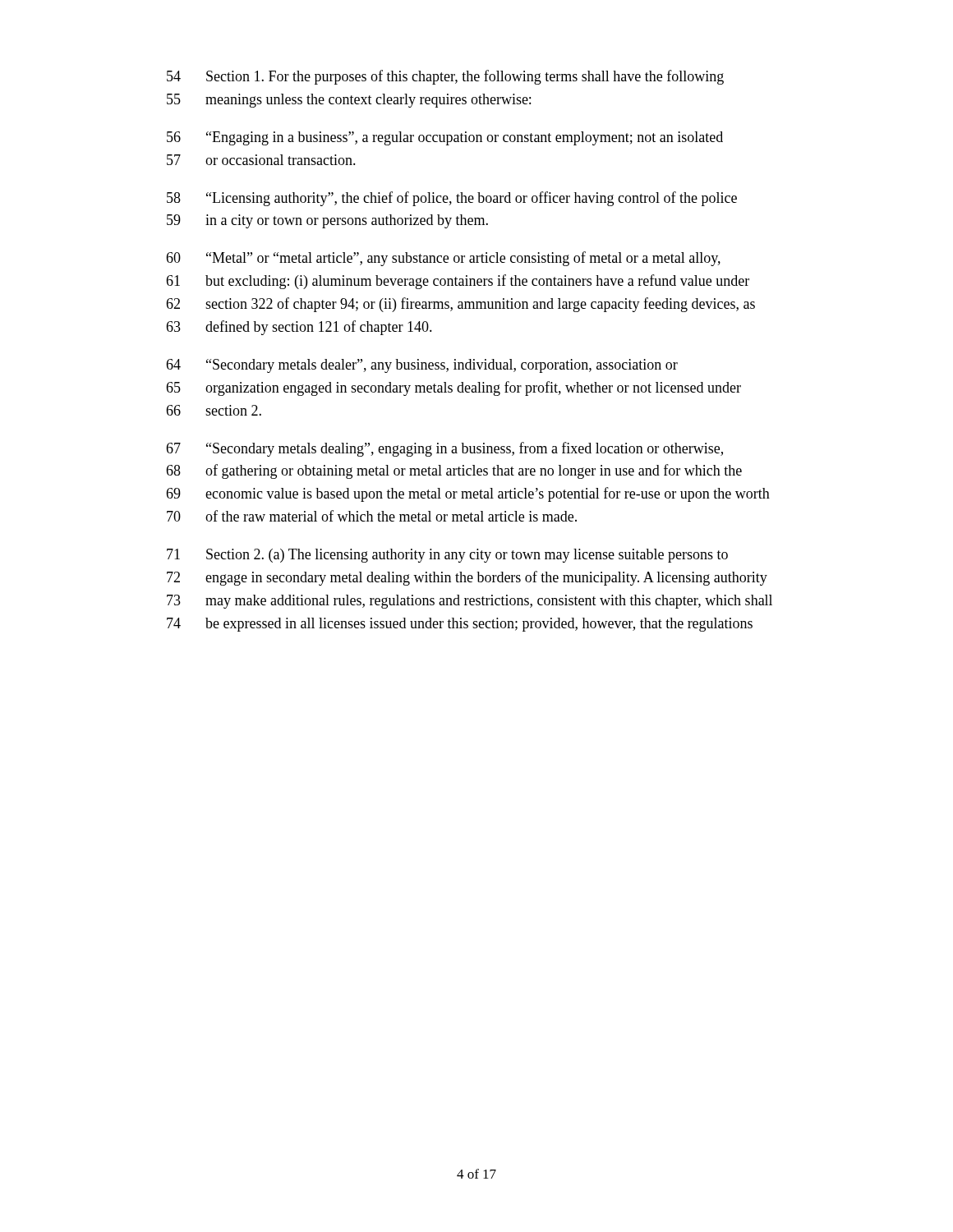
Task: Locate the list item with the text "60 “Metal” or “metal article”, any substance or"
Action: [476, 293]
